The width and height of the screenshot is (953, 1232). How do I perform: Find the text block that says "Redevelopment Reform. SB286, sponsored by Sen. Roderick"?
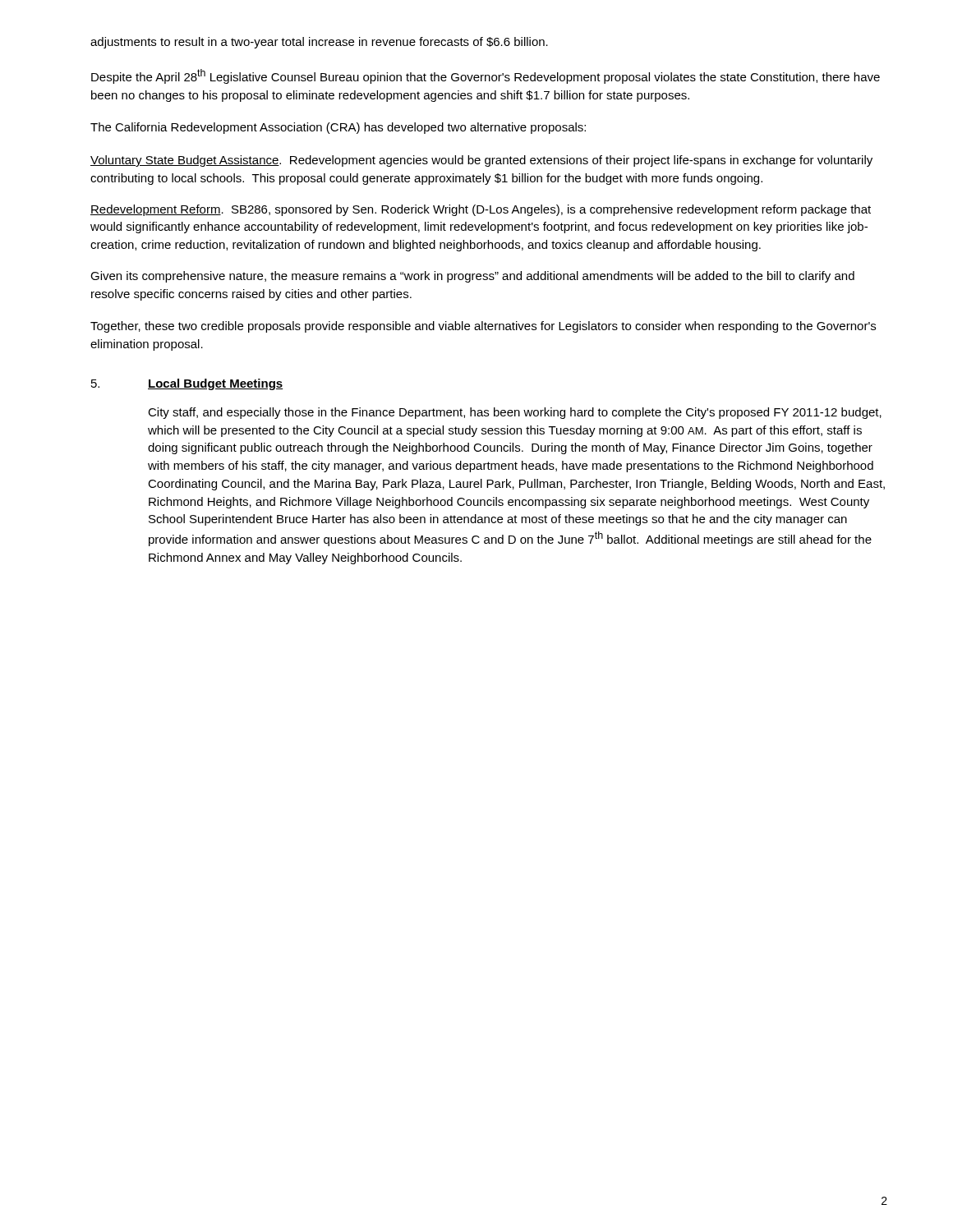click(481, 227)
